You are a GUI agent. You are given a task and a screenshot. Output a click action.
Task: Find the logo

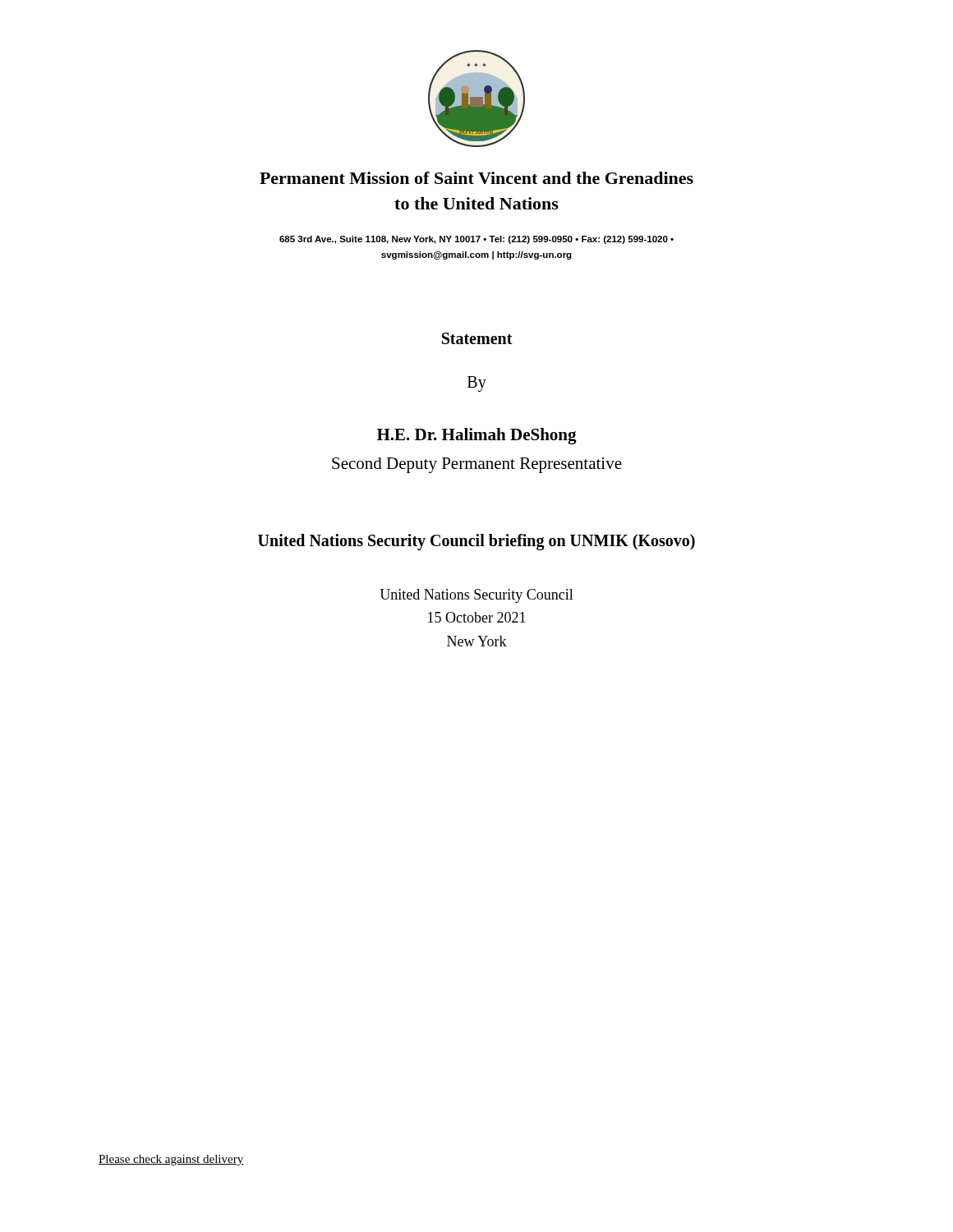tap(476, 100)
